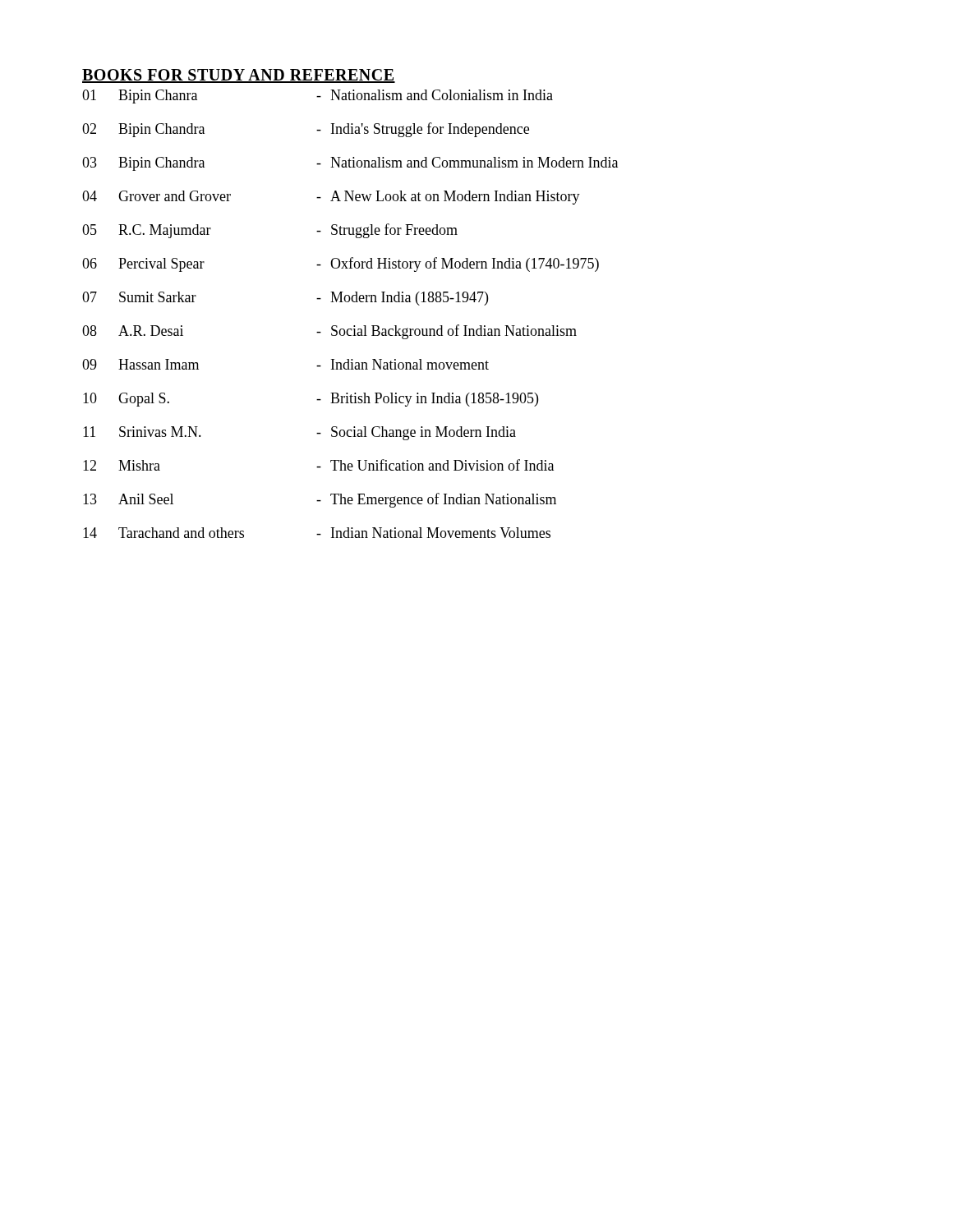Find a section header

pyautogui.click(x=238, y=75)
